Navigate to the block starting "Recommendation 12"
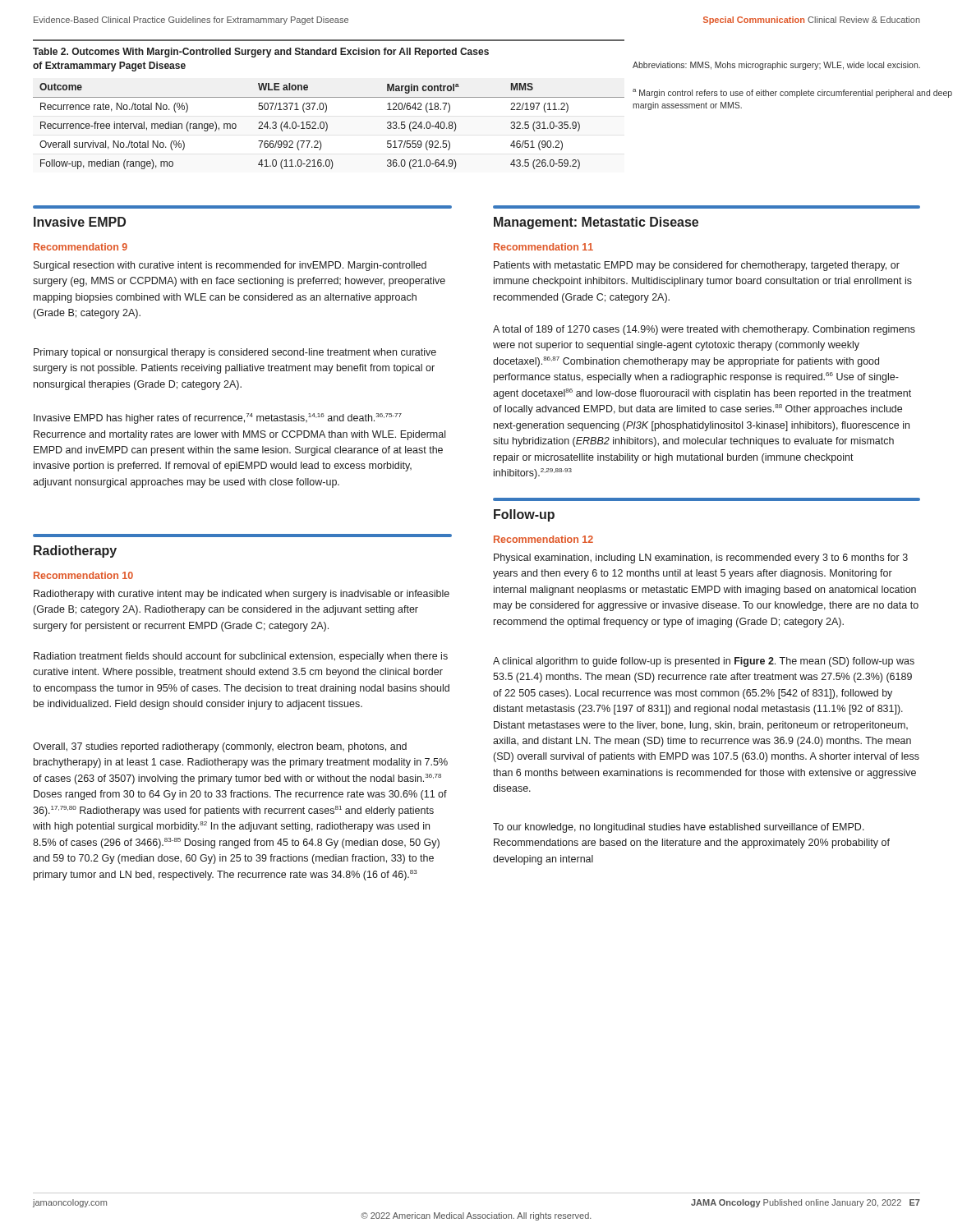Viewport: 953px width, 1232px height. (543, 540)
